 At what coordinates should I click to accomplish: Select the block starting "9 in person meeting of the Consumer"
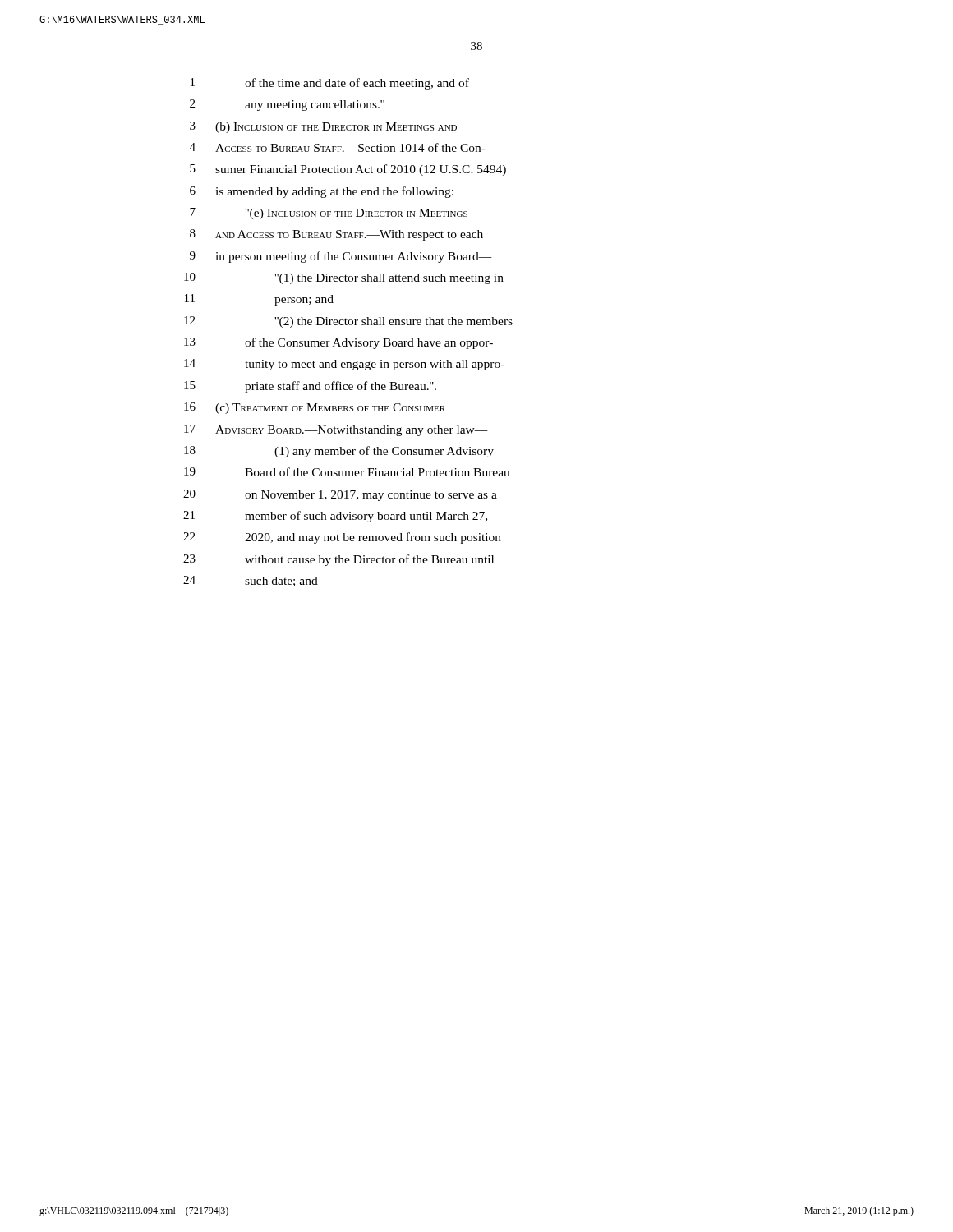pos(341,257)
